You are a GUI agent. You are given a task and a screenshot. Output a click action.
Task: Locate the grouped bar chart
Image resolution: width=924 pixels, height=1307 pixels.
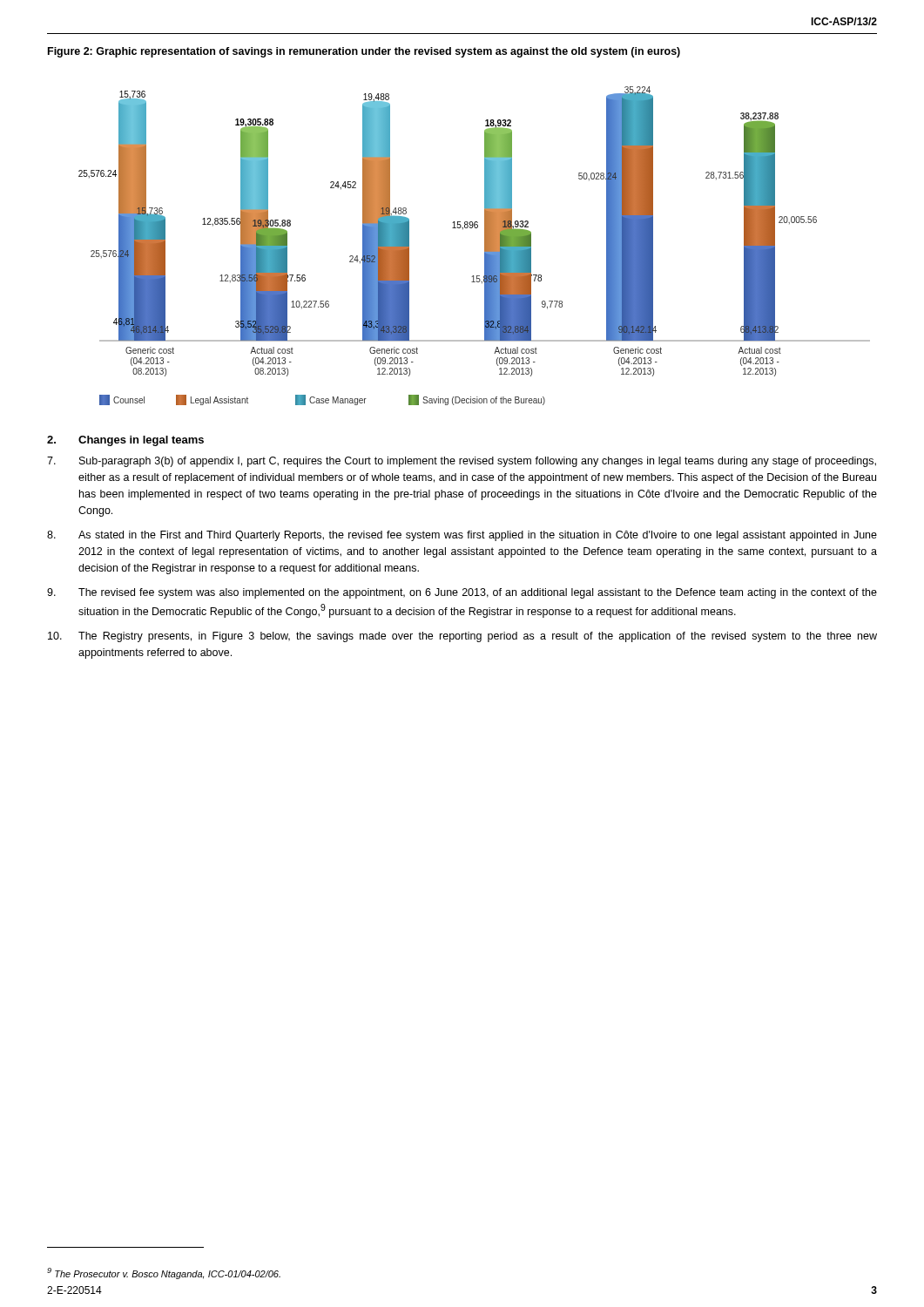(x=462, y=251)
